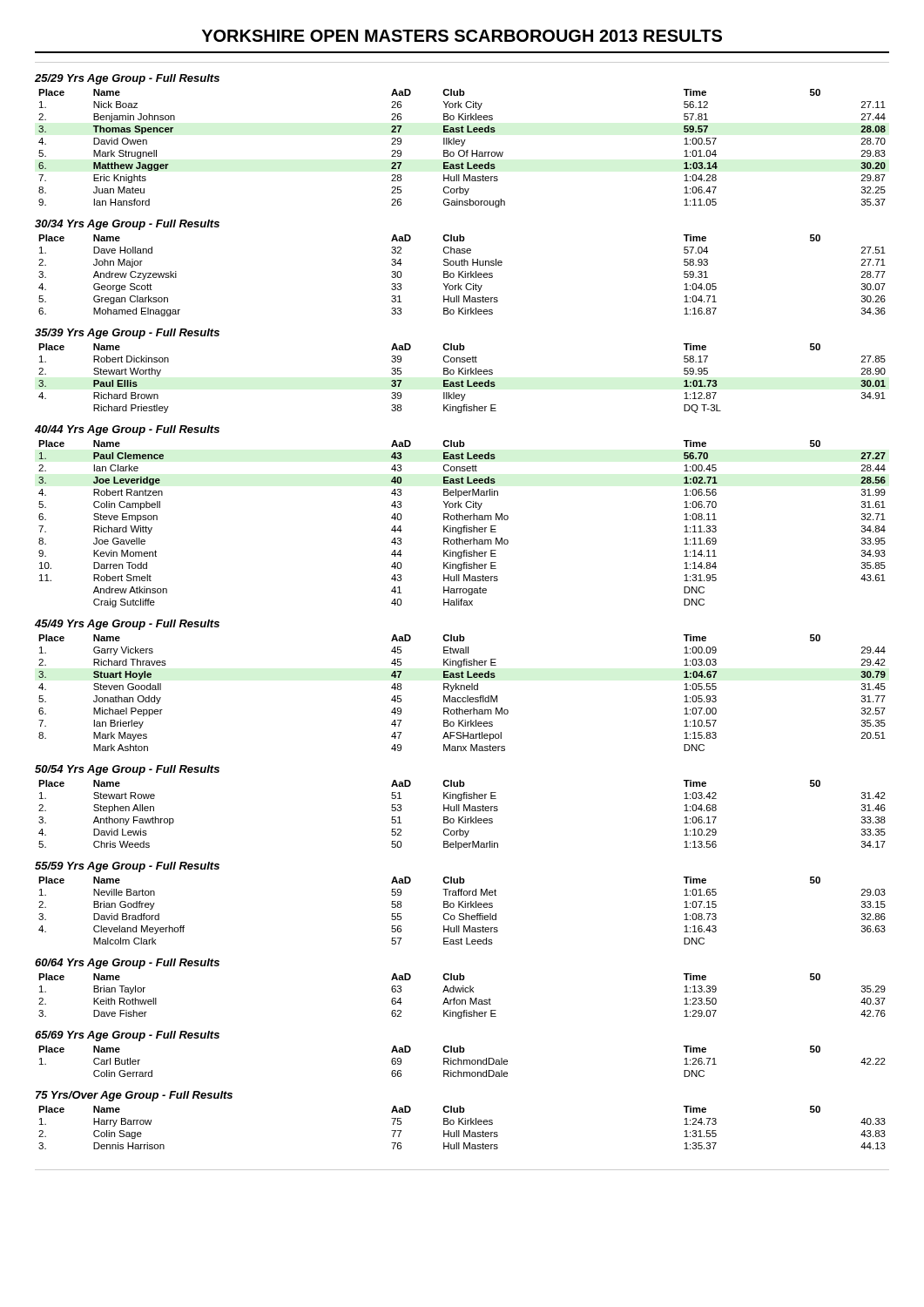Navigate to the text starting "75 Yrs/Over Age"
Screen dimensions: 1307x924
[462, 1095]
